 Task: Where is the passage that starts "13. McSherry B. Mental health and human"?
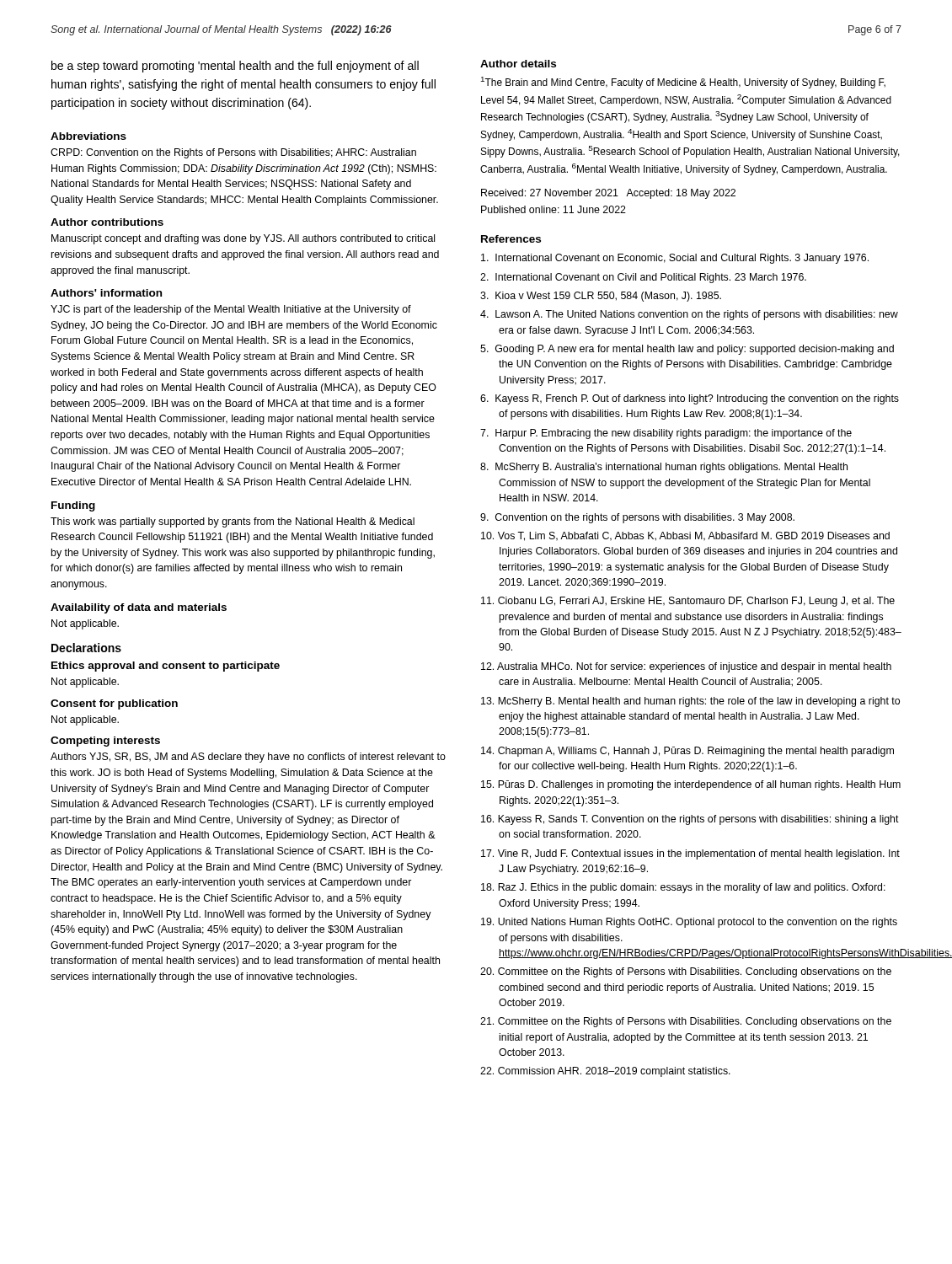690,716
